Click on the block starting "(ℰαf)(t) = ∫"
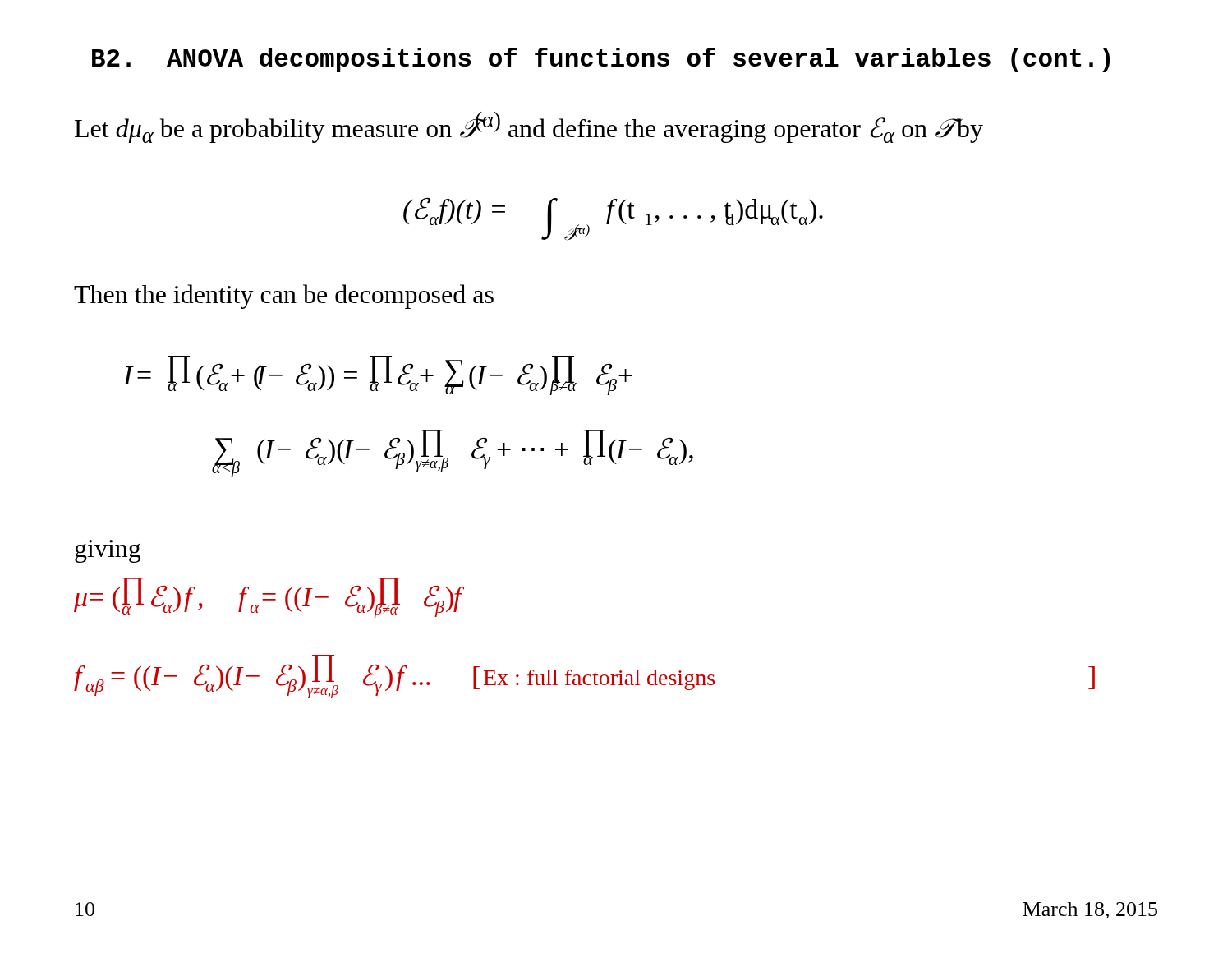Screen dimensions: 953x1232 pyautogui.click(x=616, y=208)
